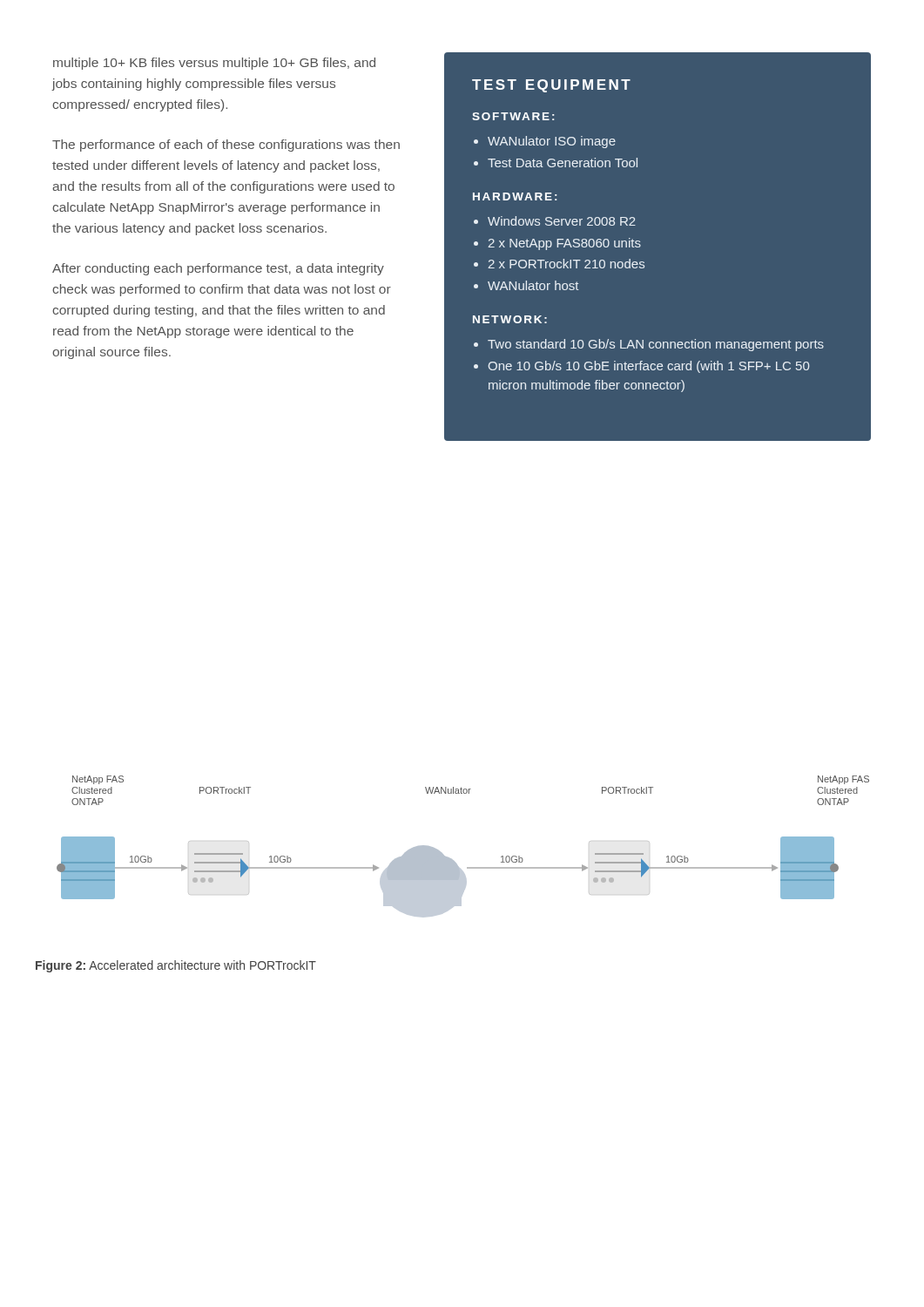Click the passage that begins "After conducting each performance test,"
The height and width of the screenshot is (1307, 924).
[226, 310]
